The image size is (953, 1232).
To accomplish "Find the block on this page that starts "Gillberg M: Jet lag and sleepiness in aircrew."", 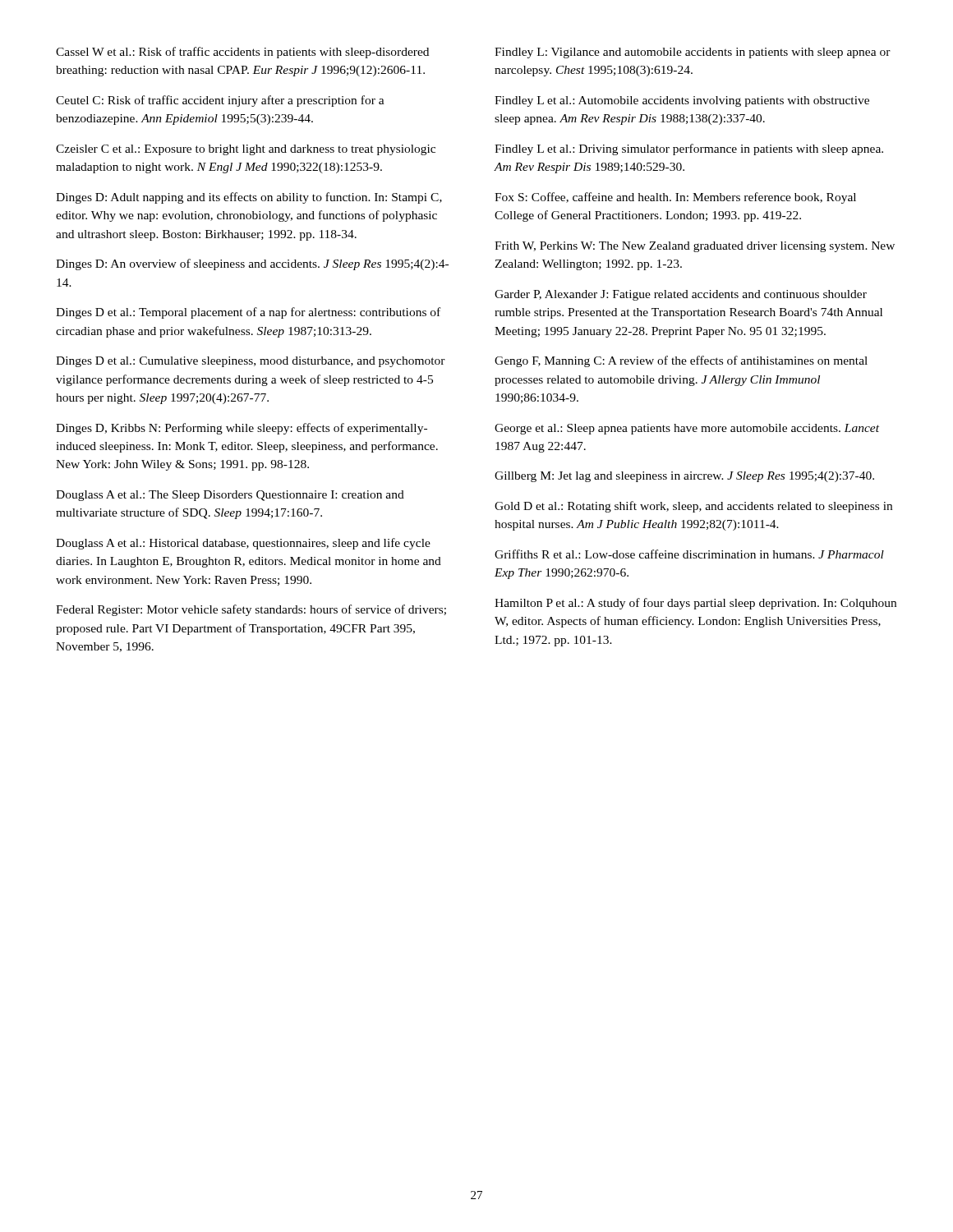I will click(x=685, y=475).
